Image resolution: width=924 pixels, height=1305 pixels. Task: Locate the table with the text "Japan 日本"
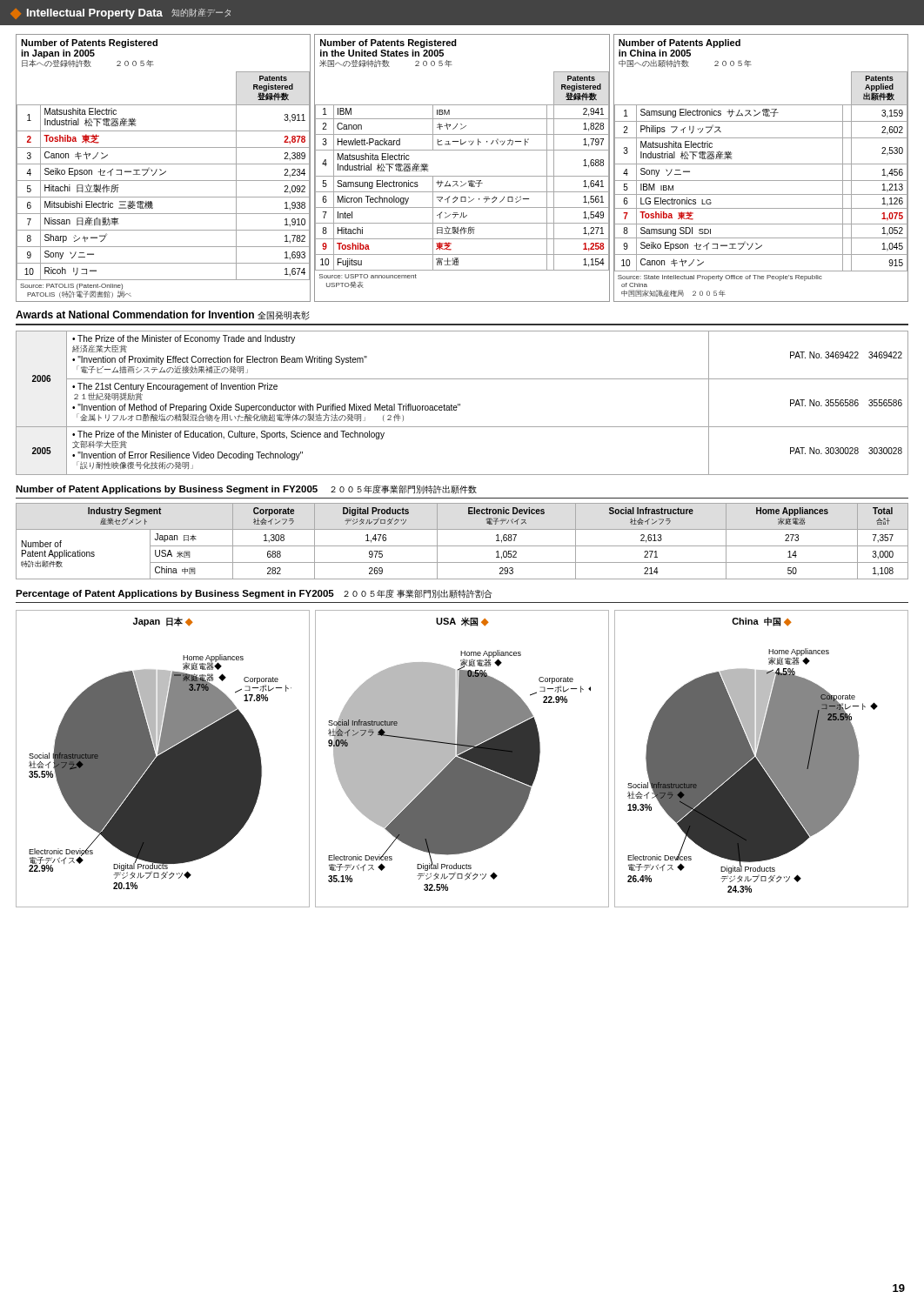coord(462,541)
